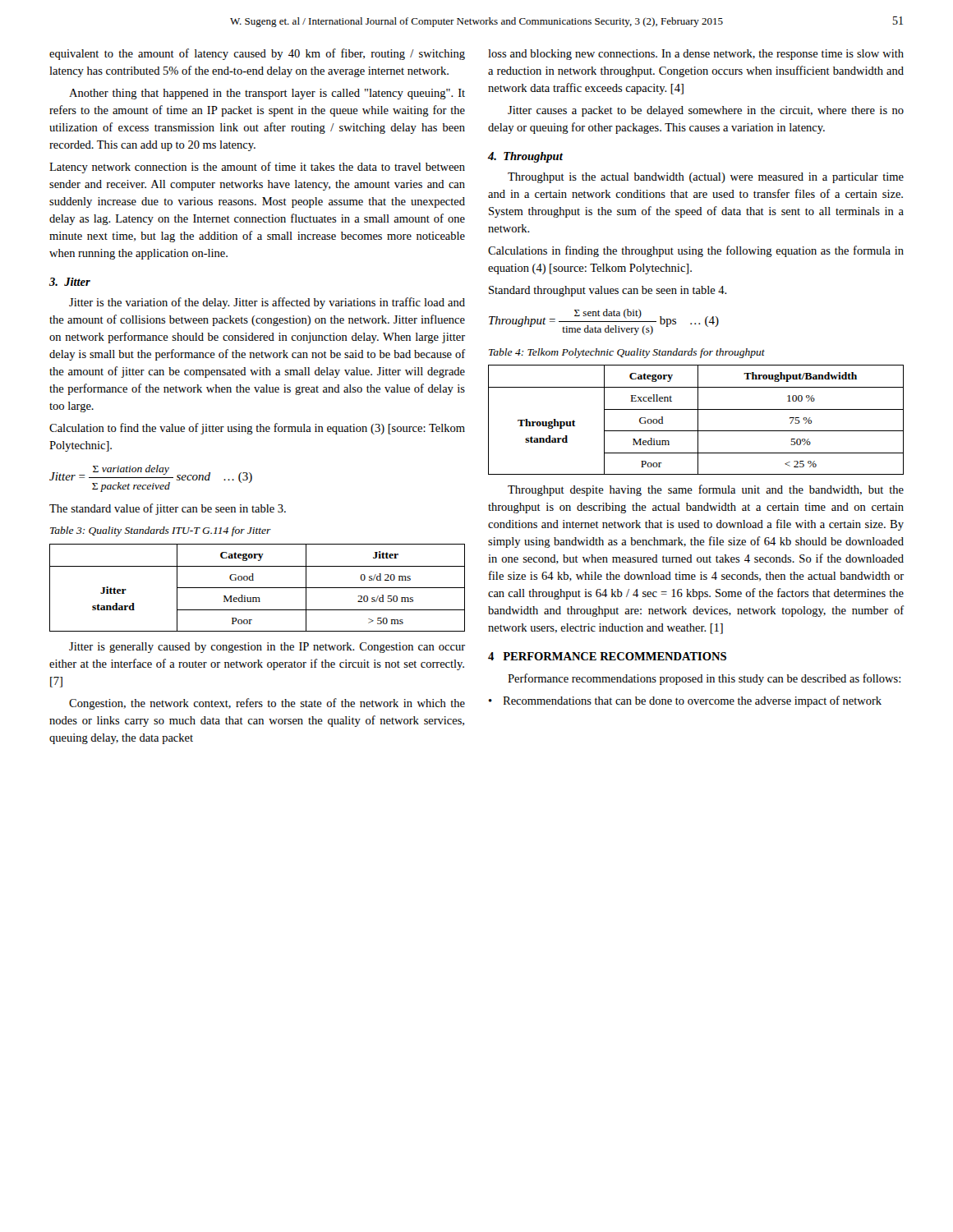The width and height of the screenshot is (953, 1232).
Task: Select the text block starting "The standard value"
Action: [x=257, y=509]
